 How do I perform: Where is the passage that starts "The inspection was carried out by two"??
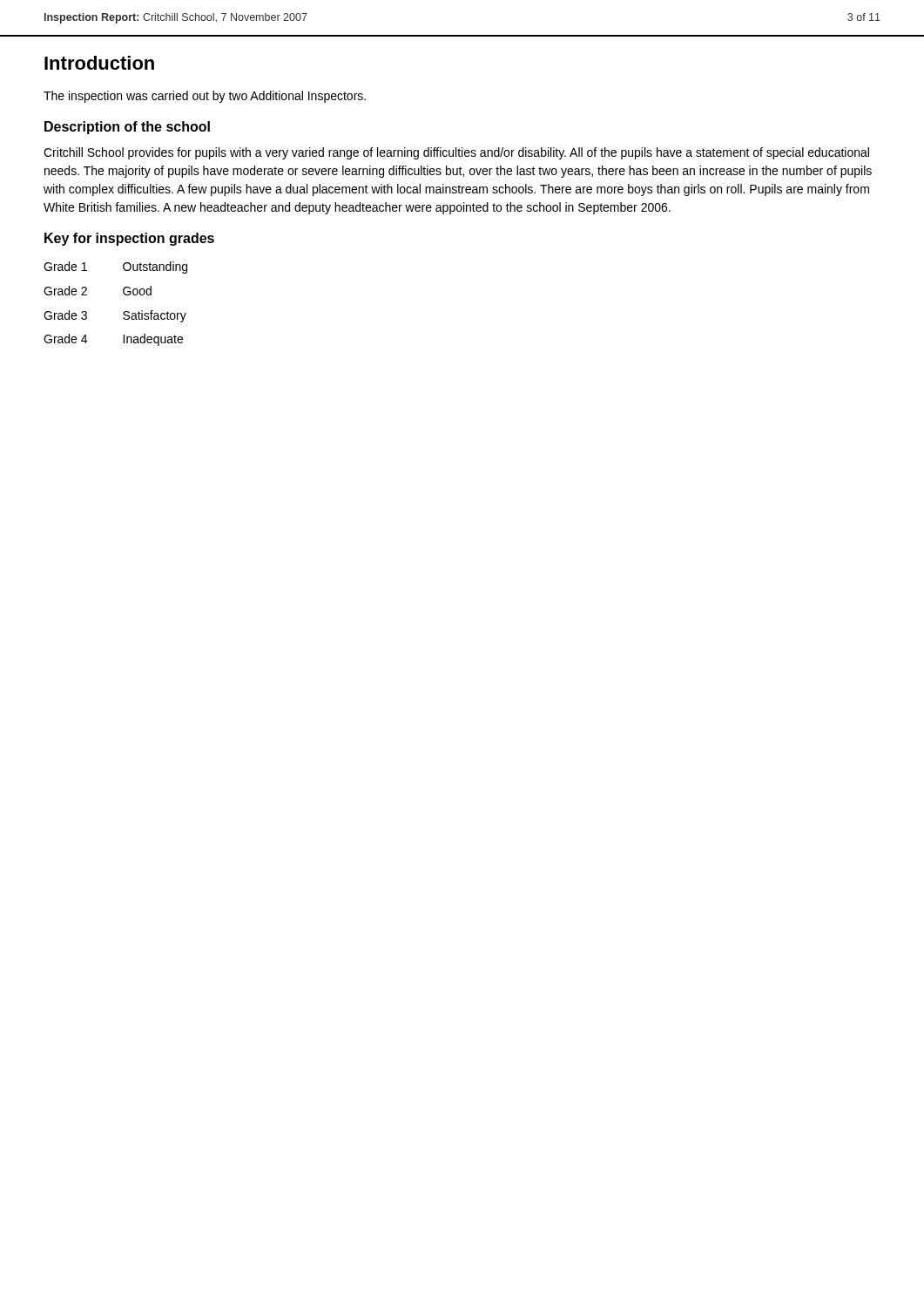tap(205, 96)
